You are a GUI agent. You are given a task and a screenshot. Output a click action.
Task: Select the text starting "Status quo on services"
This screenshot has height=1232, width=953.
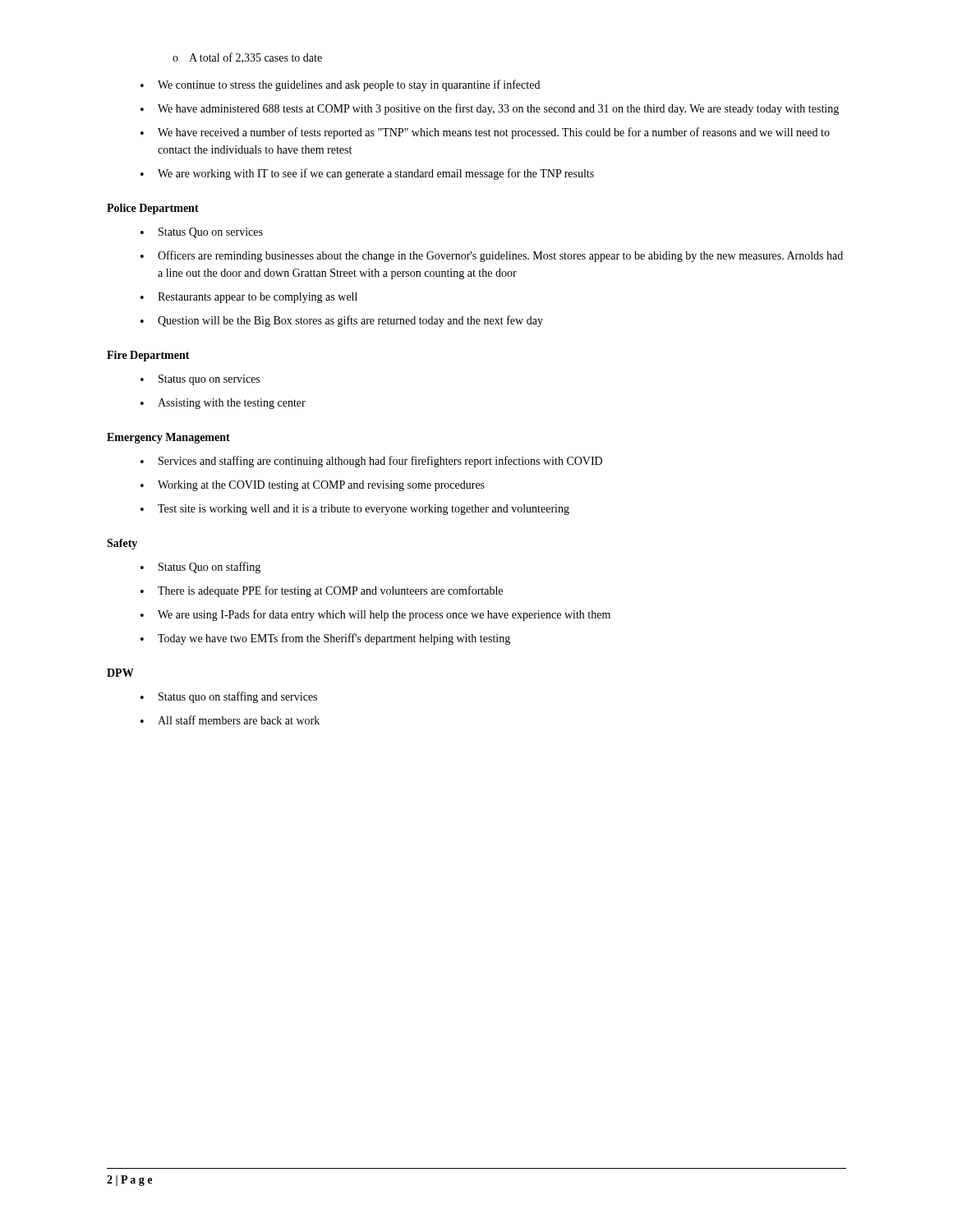coord(200,380)
